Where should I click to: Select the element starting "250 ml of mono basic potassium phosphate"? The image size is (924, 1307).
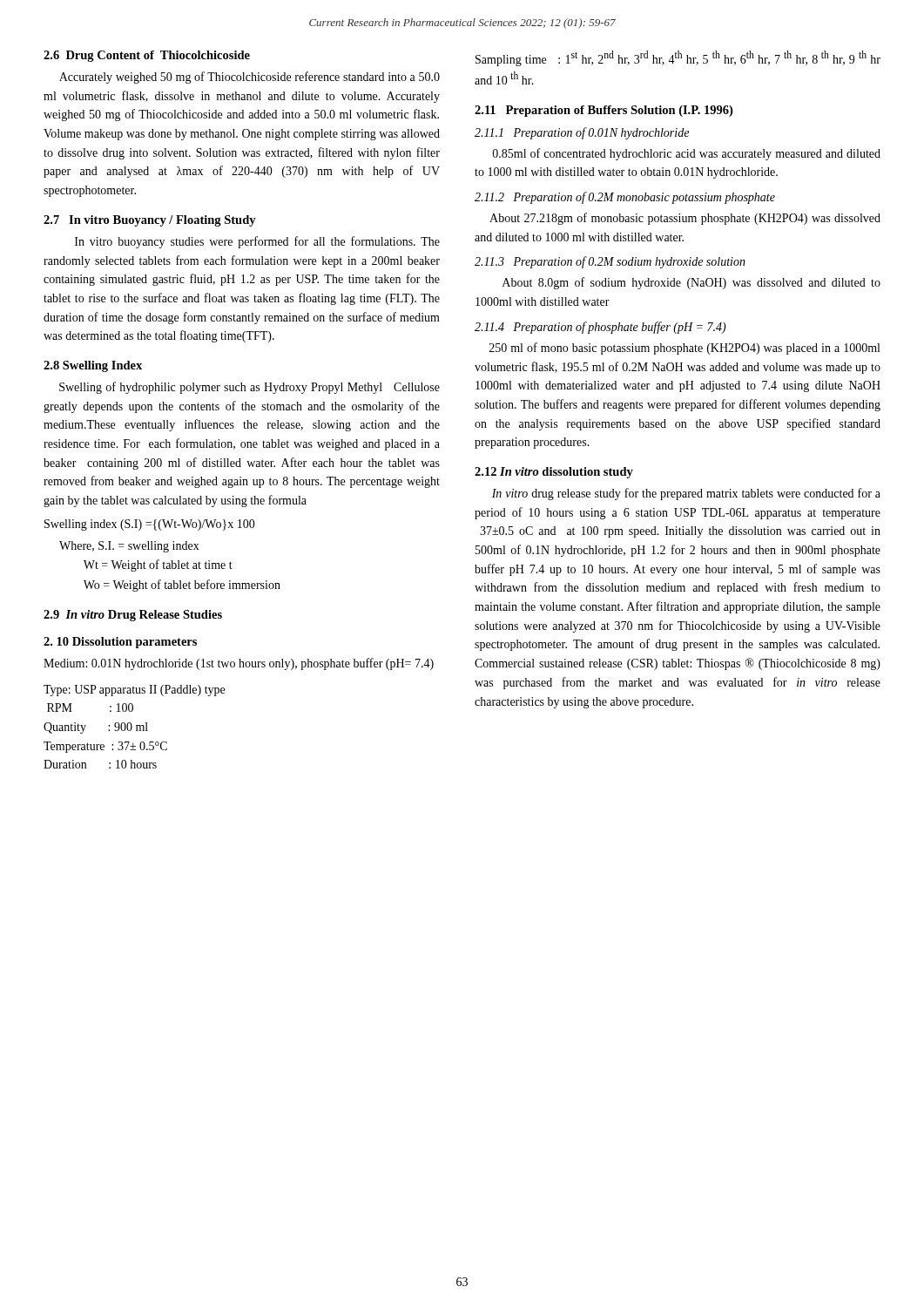click(x=678, y=395)
